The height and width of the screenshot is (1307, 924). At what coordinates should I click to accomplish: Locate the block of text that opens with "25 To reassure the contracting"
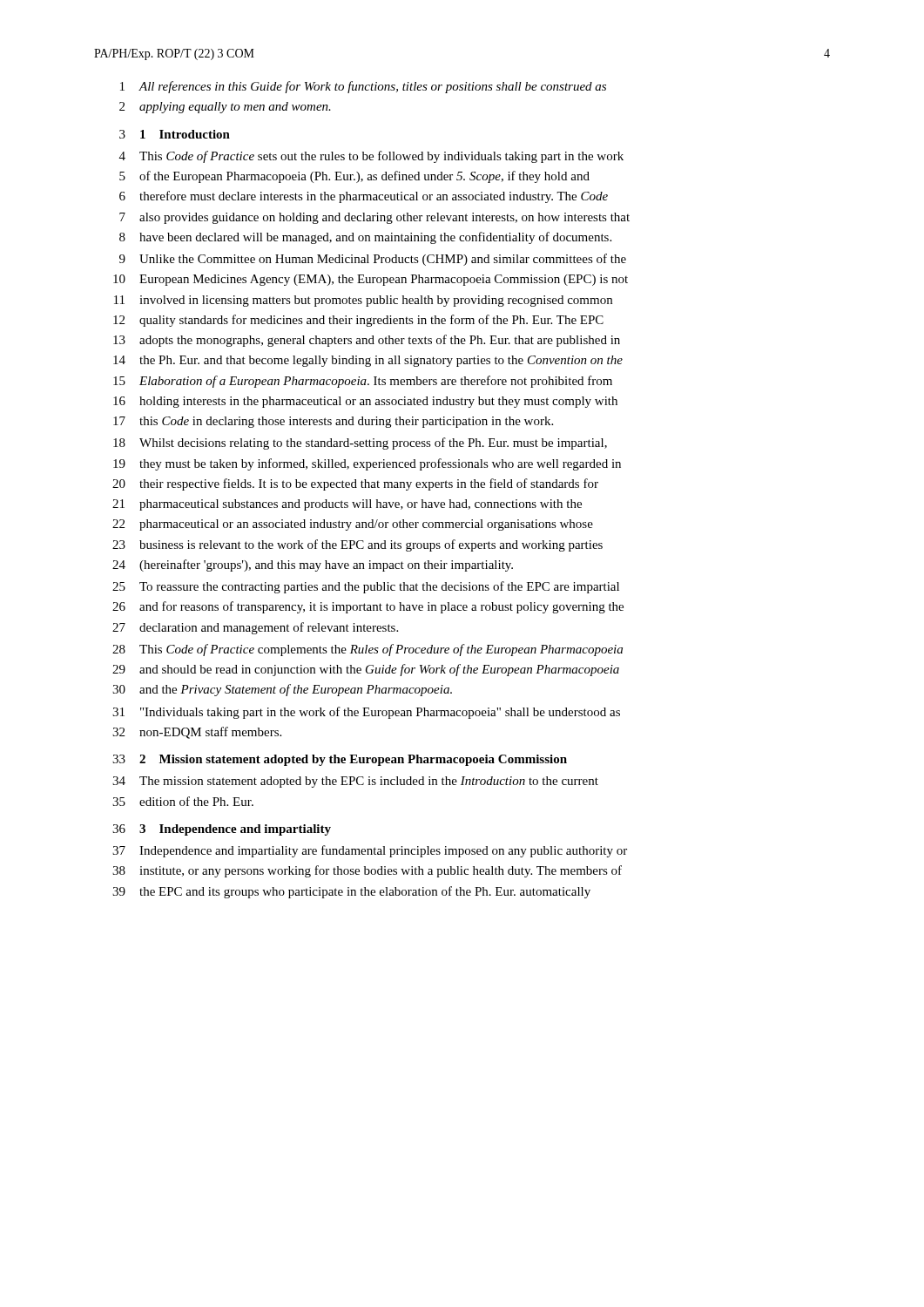(x=462, y=607)
